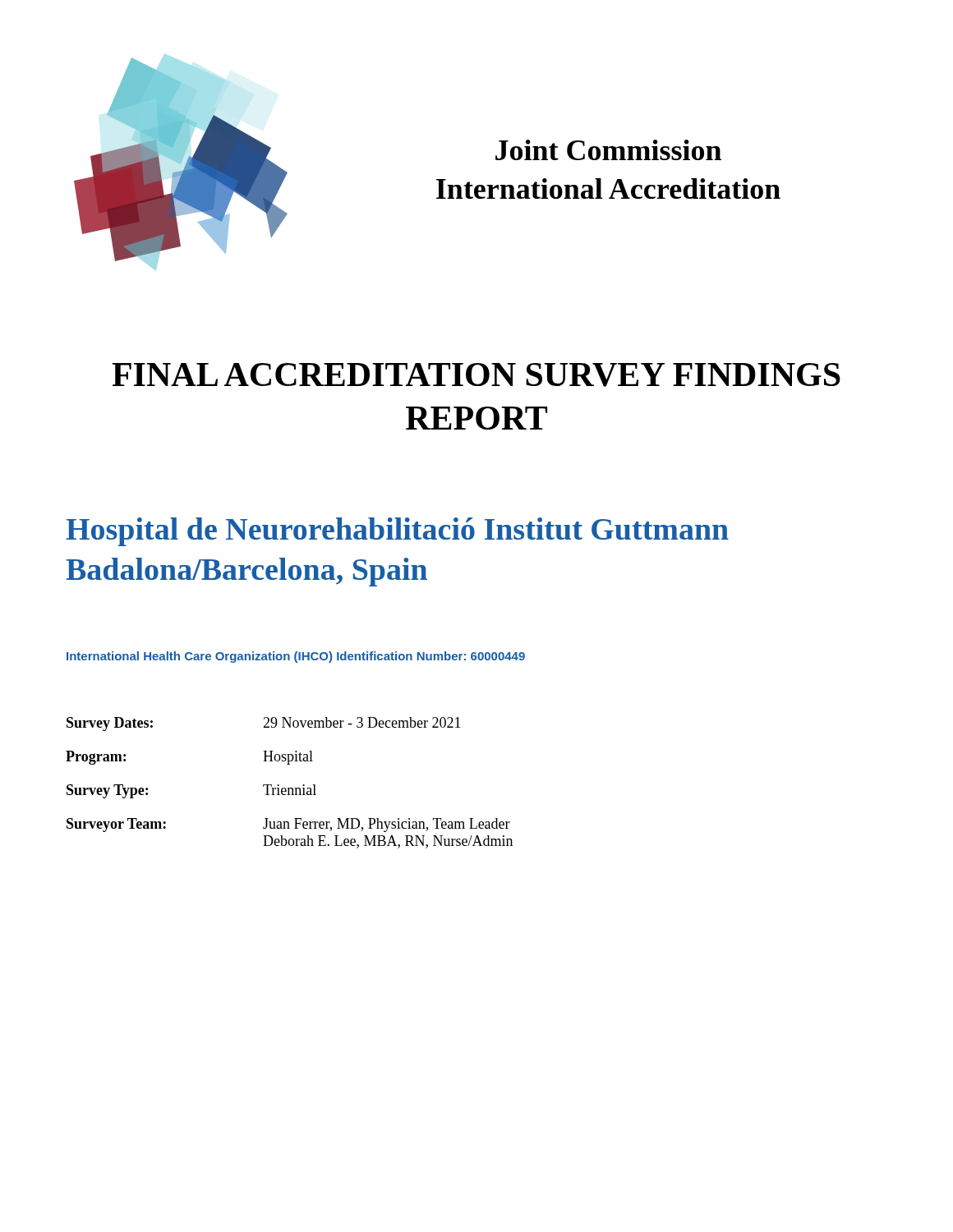Click on the title containing "Hospital de Neurorehabilitació Institut Guttmann Badalona/Barcelona, Spain"

click(x=476, y=550)
